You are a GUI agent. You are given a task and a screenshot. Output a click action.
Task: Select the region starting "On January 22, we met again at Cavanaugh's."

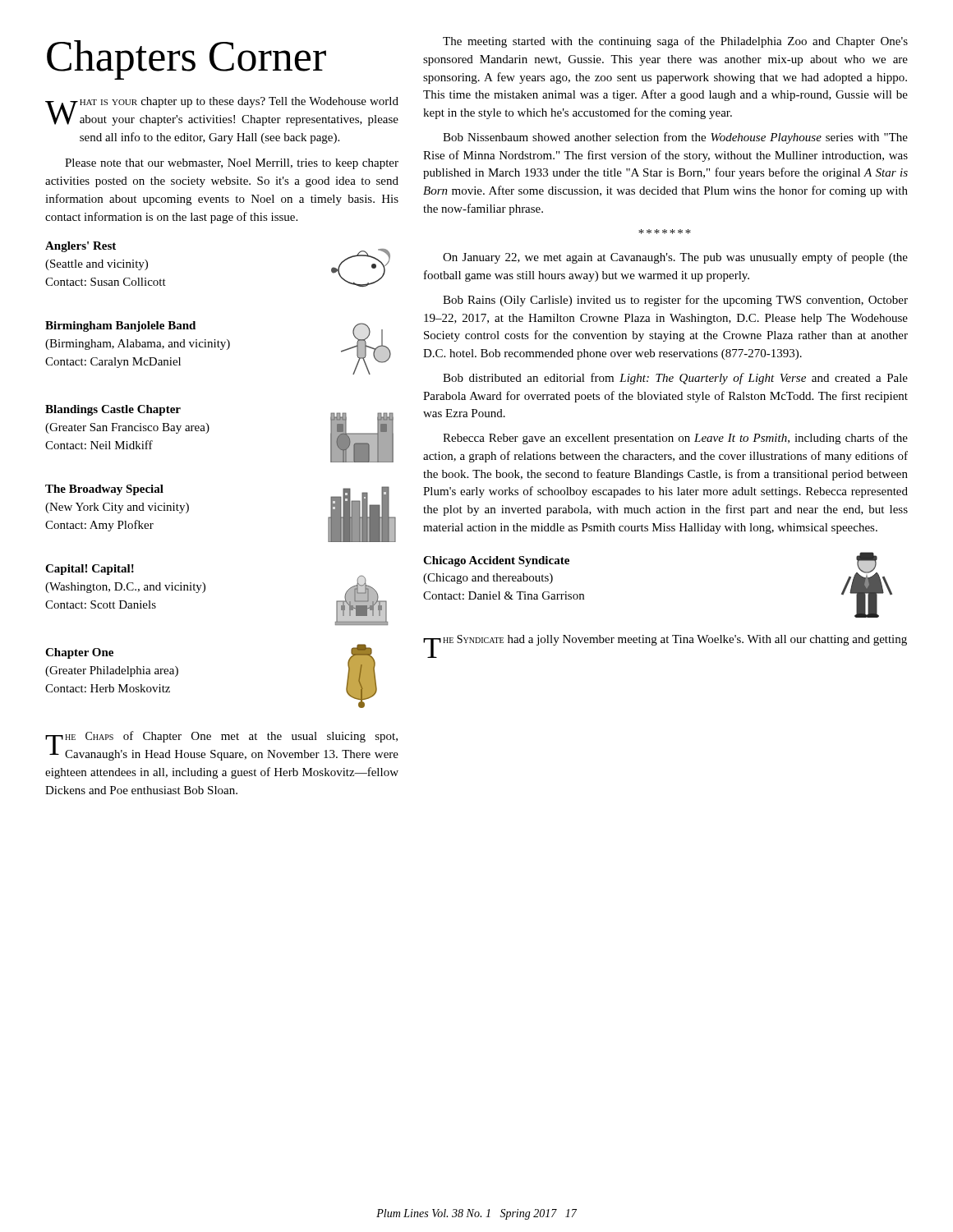pos(665,266)
